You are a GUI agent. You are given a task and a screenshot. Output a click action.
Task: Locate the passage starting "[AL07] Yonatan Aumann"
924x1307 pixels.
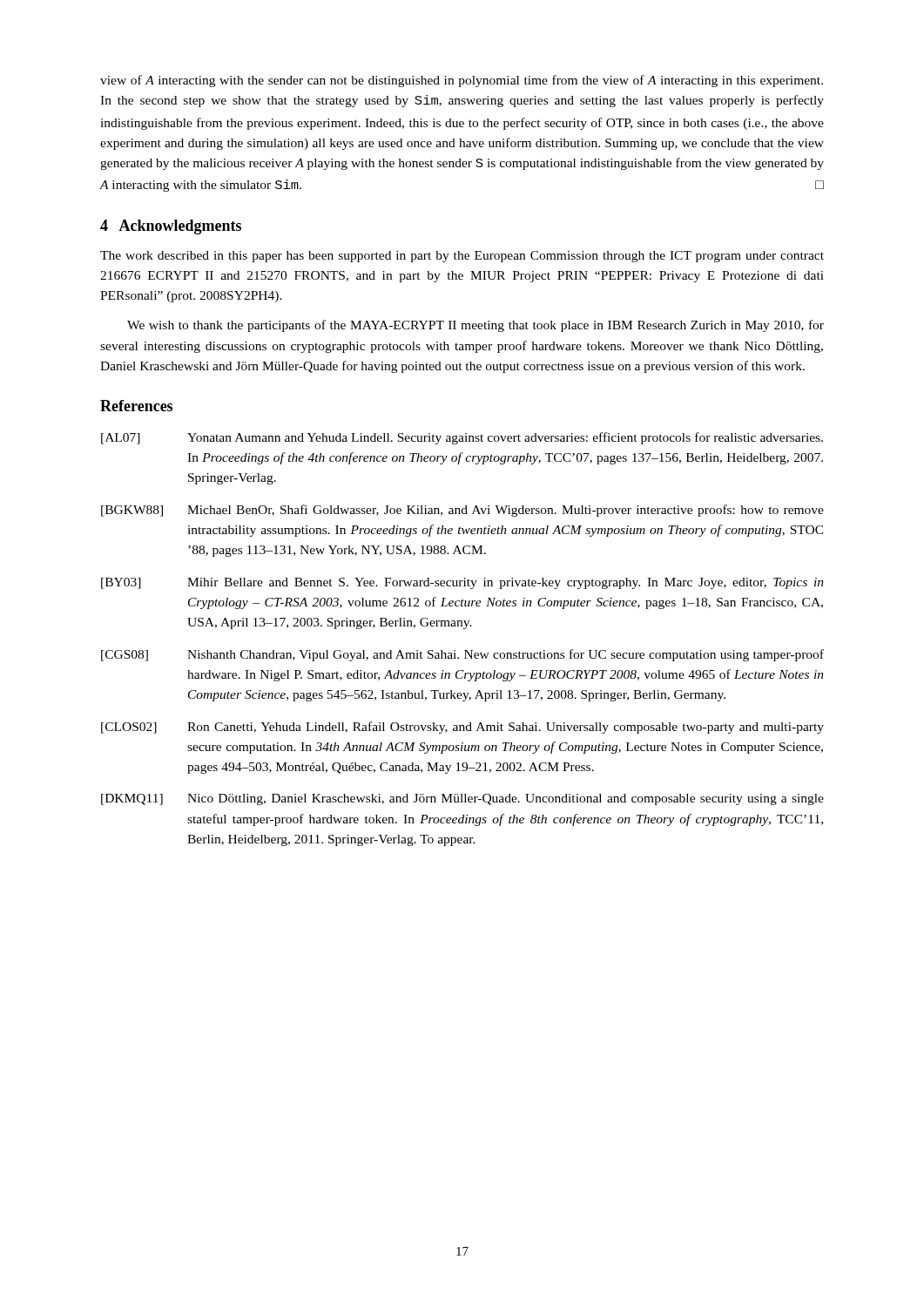(x=462, y=457)
